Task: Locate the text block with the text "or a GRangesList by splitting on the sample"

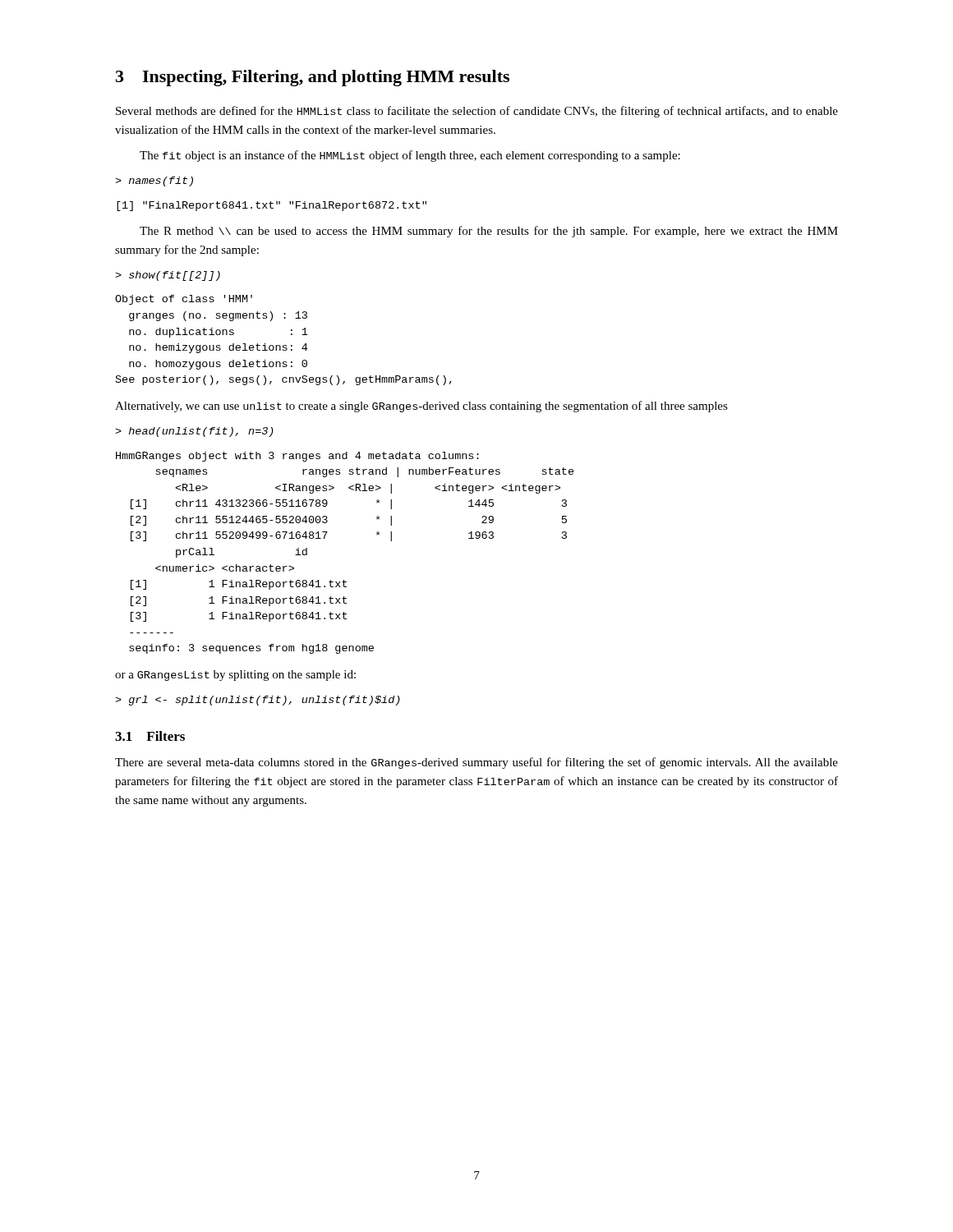Action: [235, 676]
